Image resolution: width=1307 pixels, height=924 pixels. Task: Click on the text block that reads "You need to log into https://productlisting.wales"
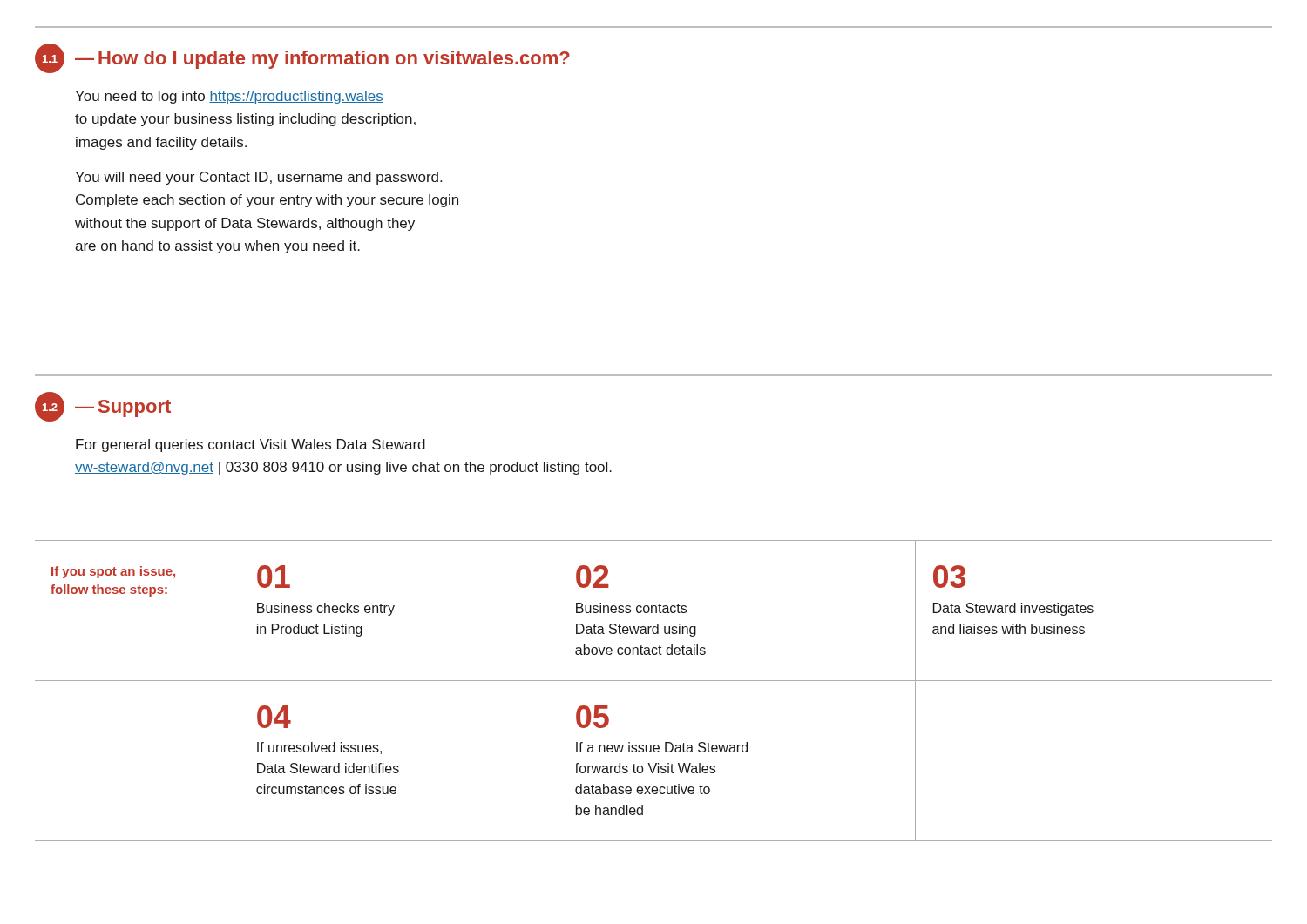tap(229, 97)
